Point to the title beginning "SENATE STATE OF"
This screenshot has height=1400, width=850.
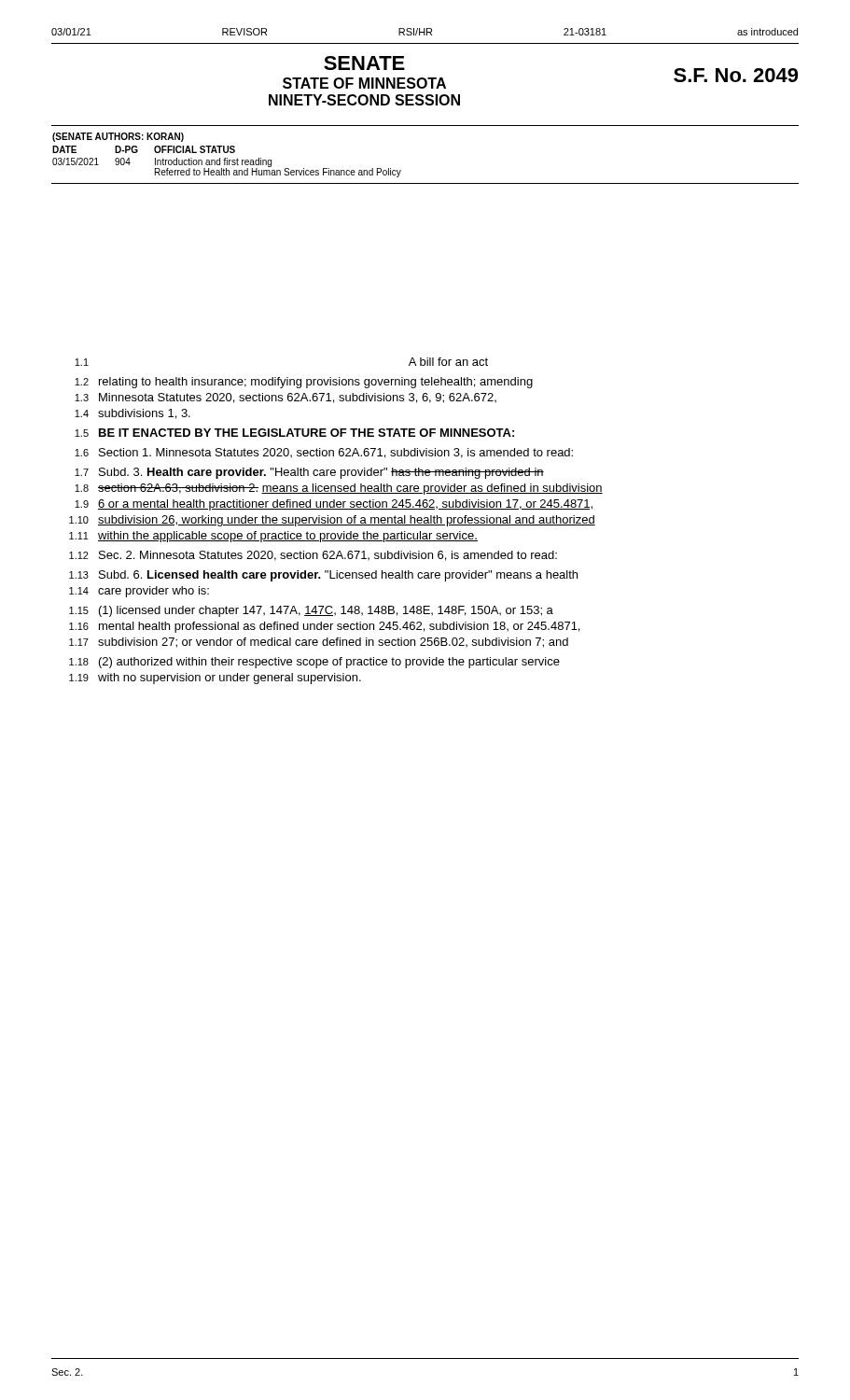(364, 80)
